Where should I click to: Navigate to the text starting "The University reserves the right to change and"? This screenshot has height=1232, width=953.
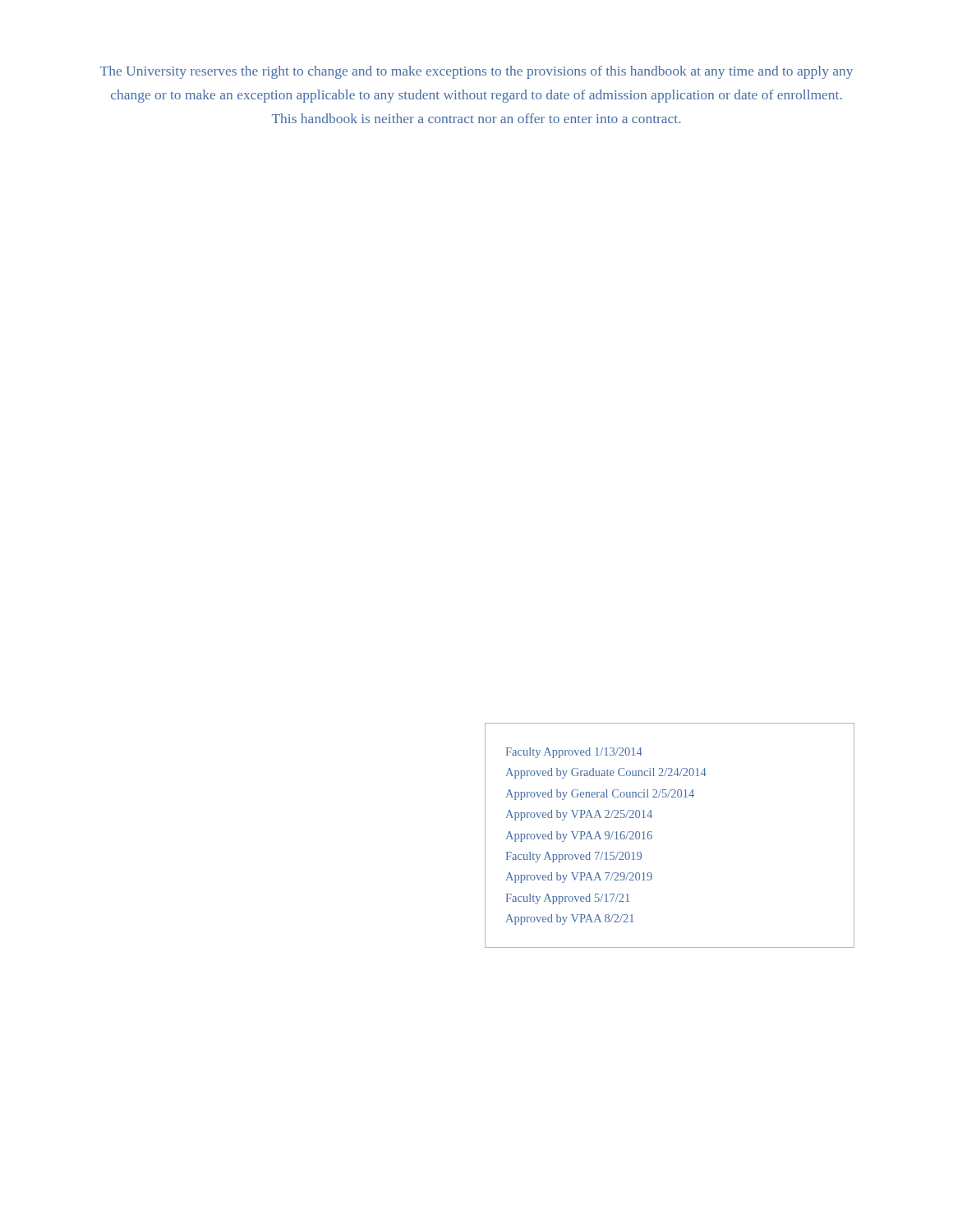tap(476, 94)
